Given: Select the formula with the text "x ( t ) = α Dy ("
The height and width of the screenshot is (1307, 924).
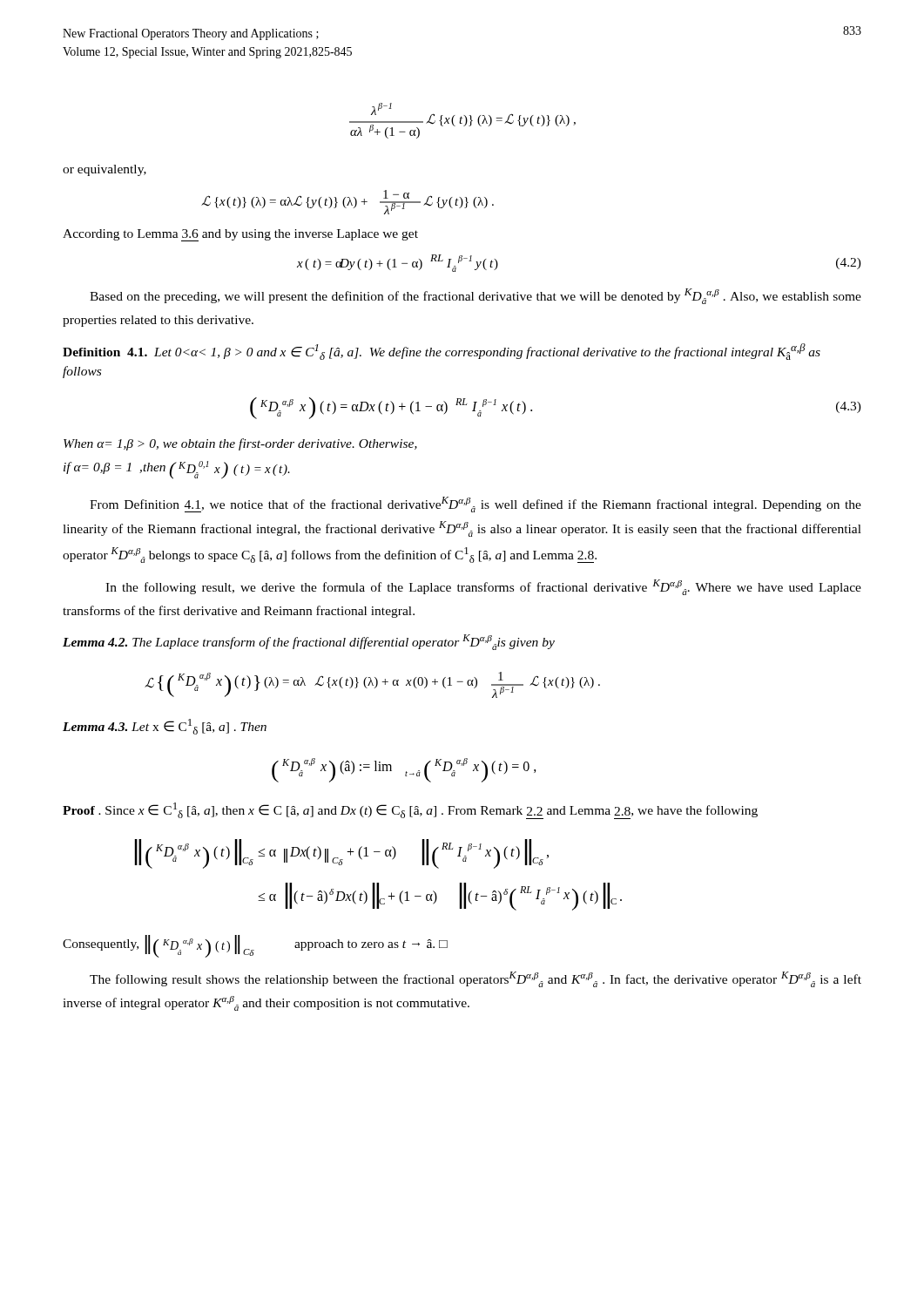Looking at the screenshot, I should (x=462, y=262).
